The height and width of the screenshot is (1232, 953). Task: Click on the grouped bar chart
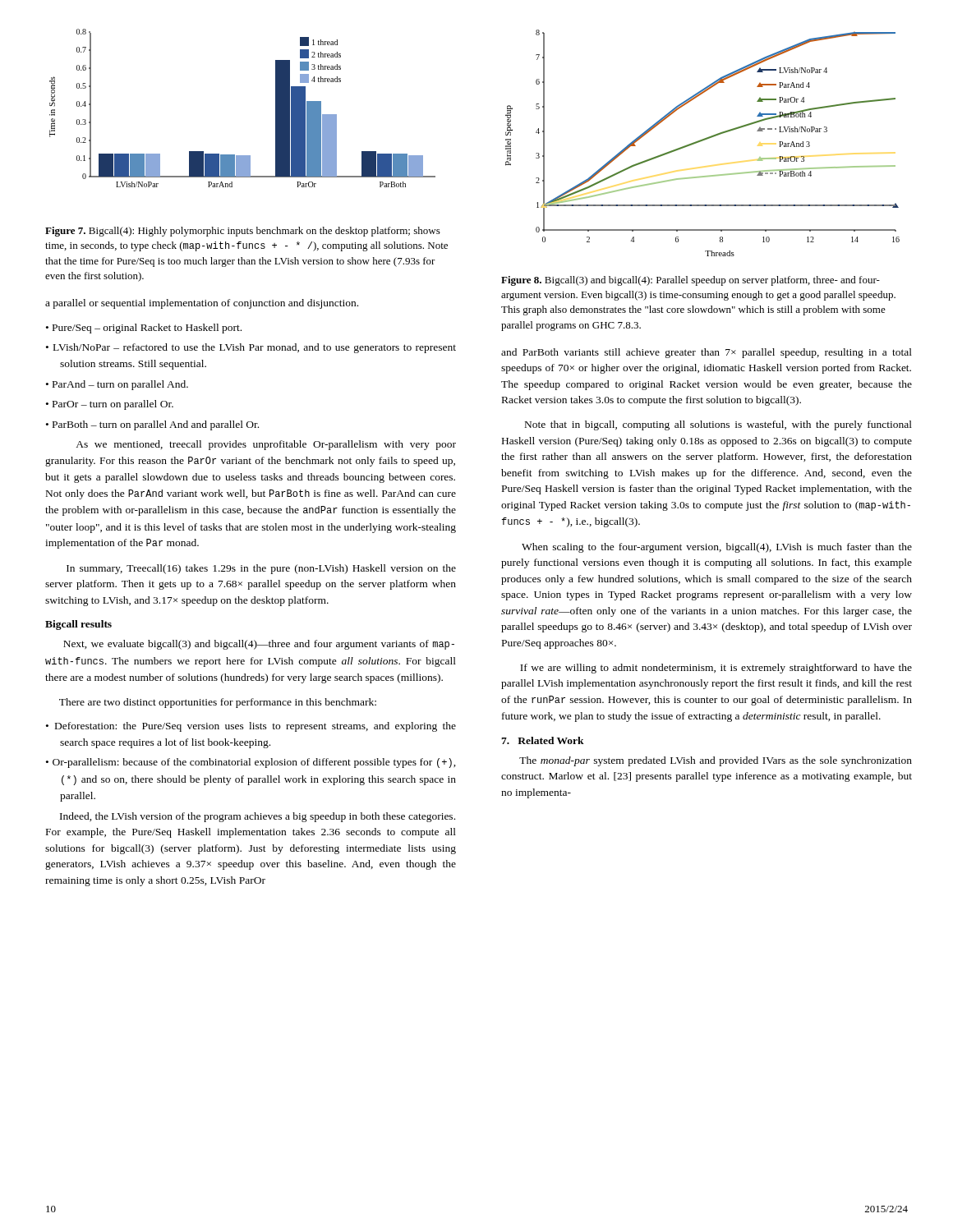251,121
